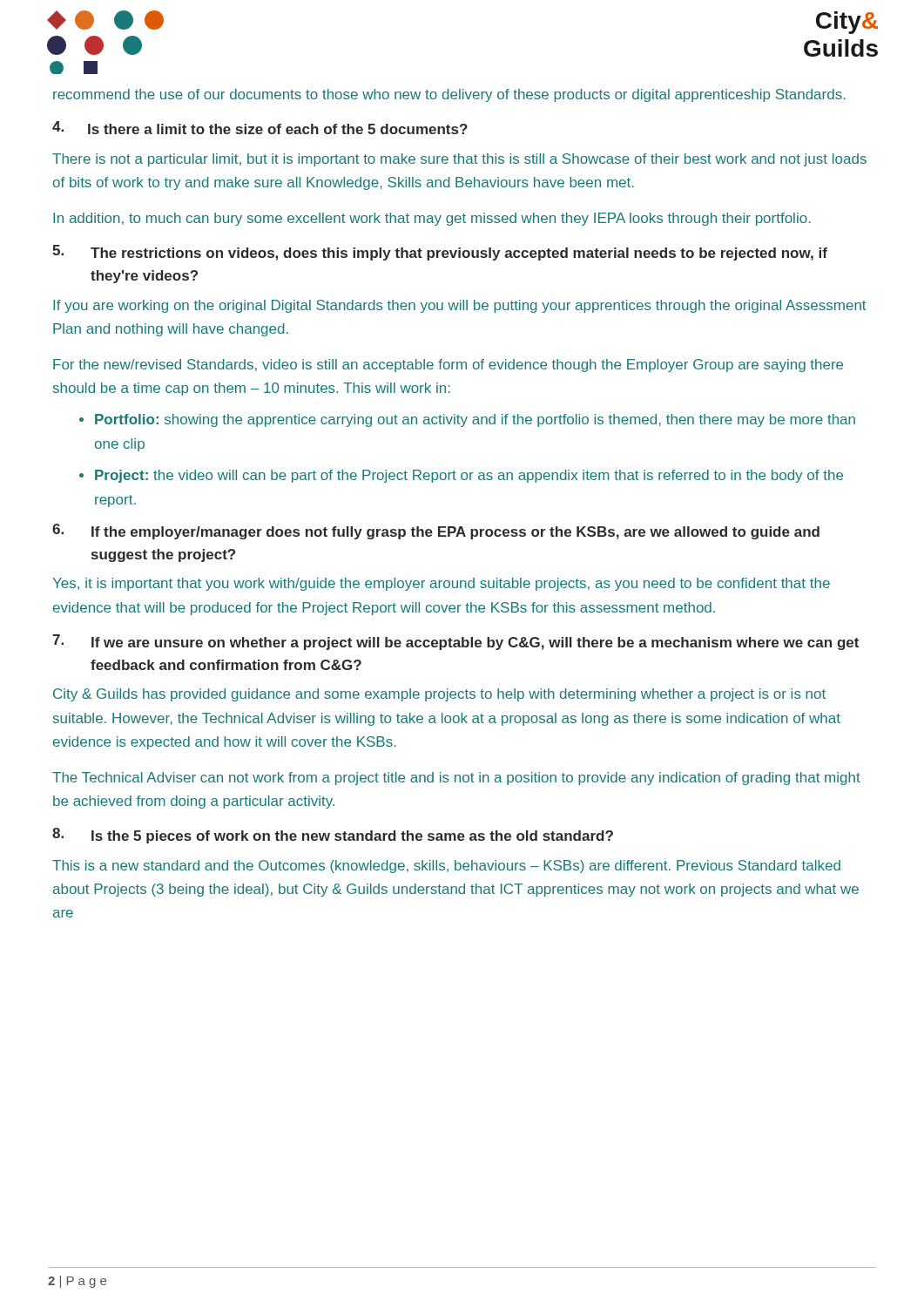The width and height of the screenshot is (924, 1307).
Task: Find the text block with the text "recommend the use of"
Action: (x=462, y=95)
